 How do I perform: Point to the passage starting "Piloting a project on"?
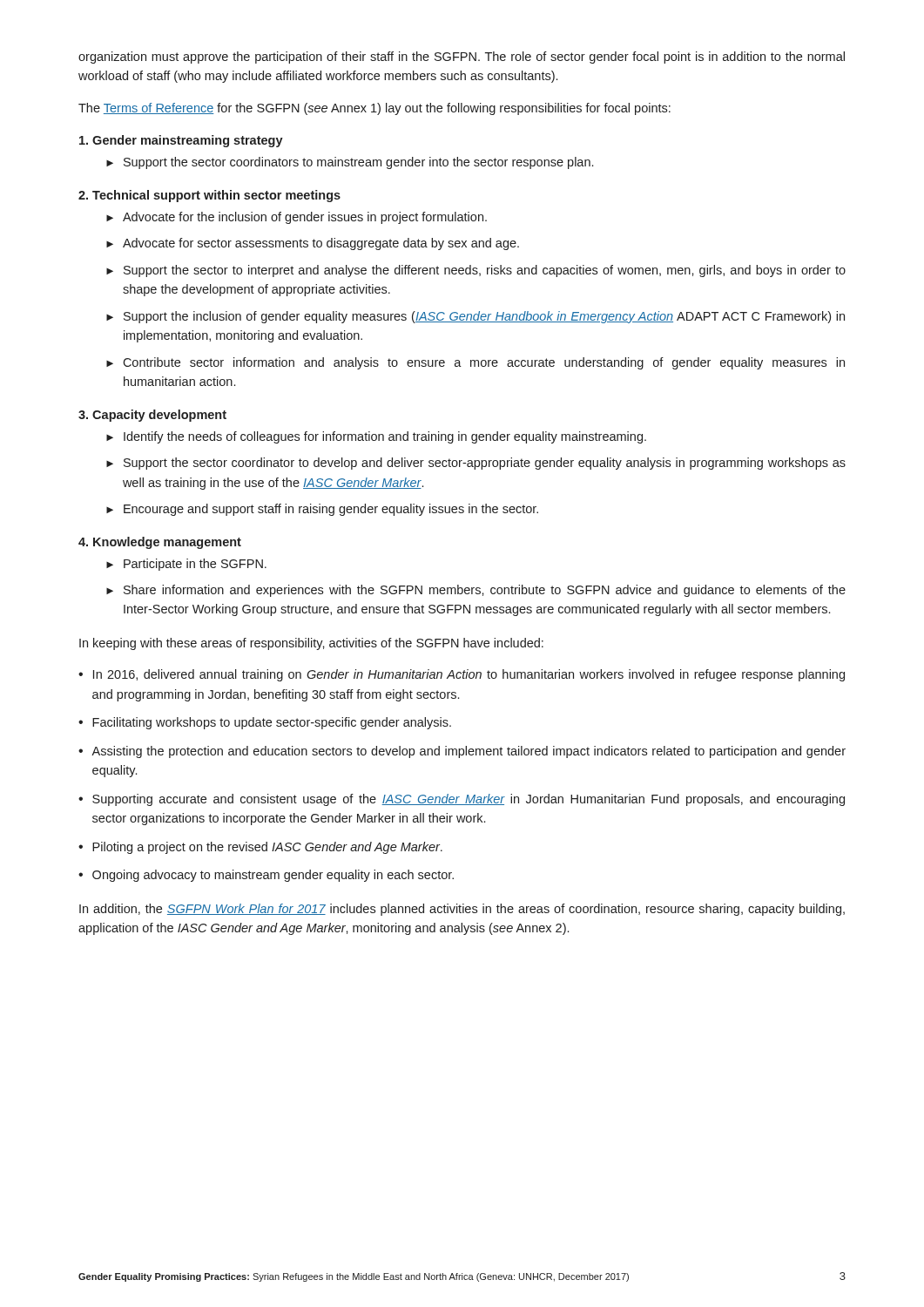[x=267, y=848]
